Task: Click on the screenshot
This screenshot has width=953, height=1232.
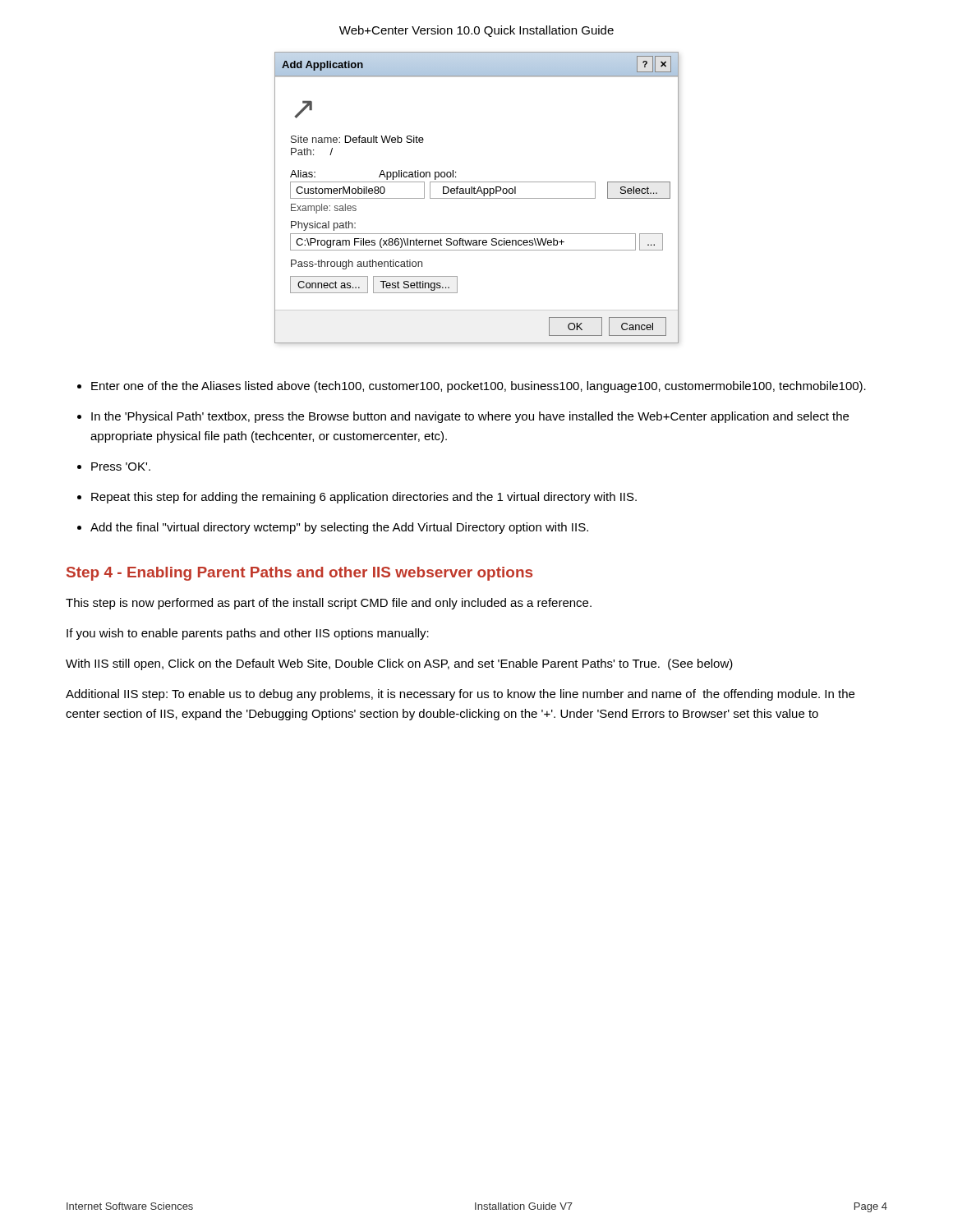Action: coord(476,205)
